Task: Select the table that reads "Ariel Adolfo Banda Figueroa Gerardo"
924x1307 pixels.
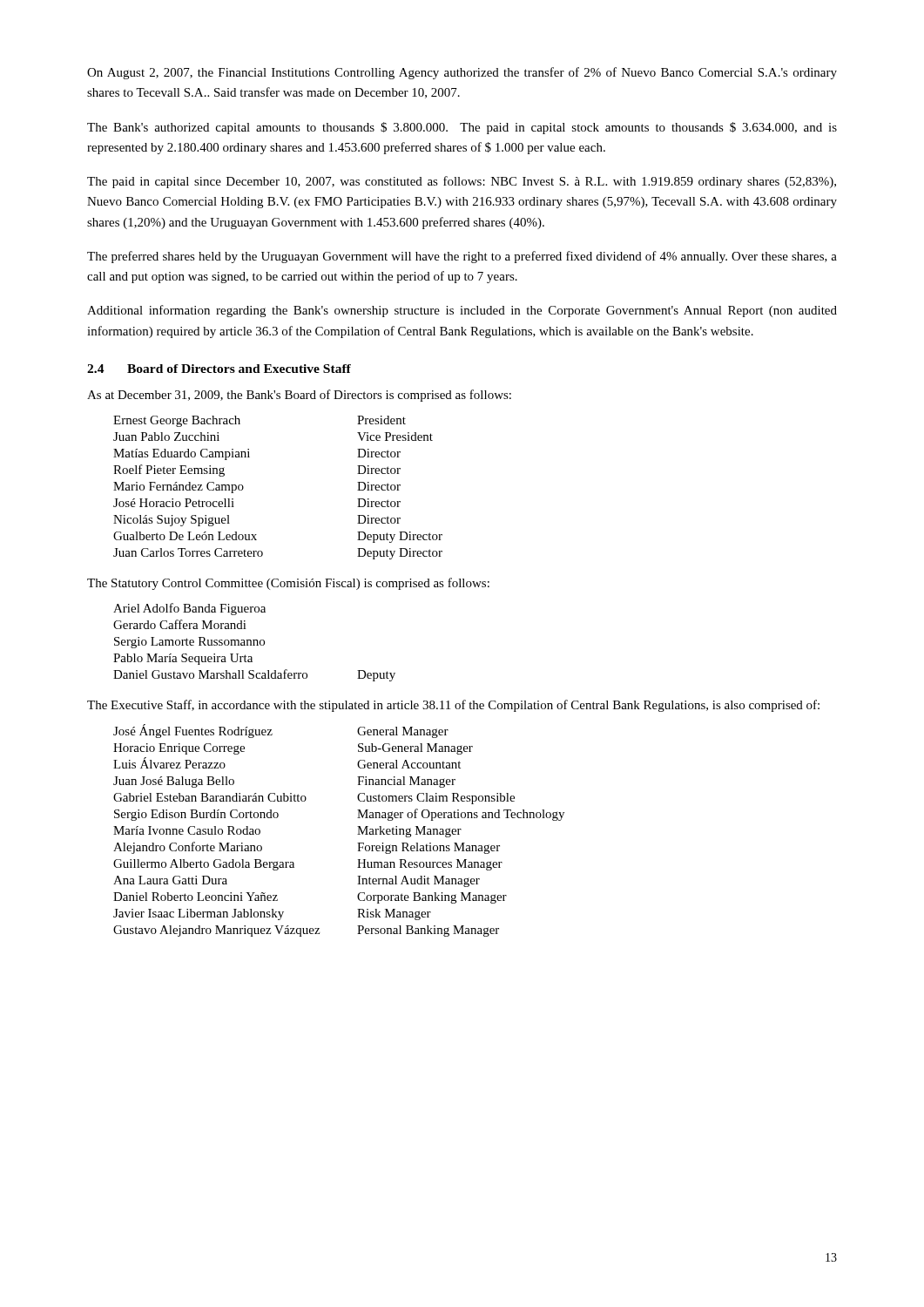Action: tap(462, 642)
